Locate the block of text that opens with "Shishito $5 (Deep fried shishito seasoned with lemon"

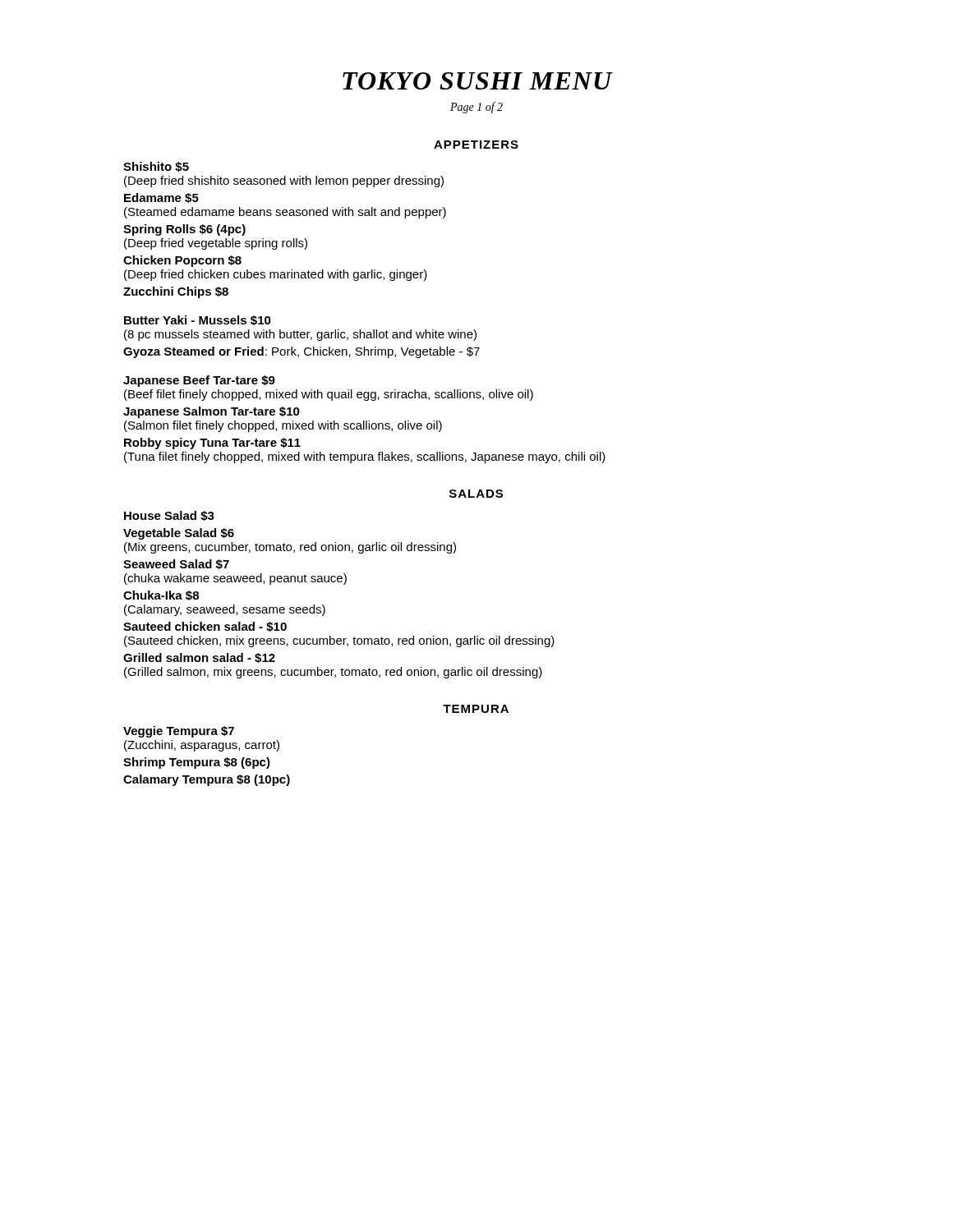(156, 167)
